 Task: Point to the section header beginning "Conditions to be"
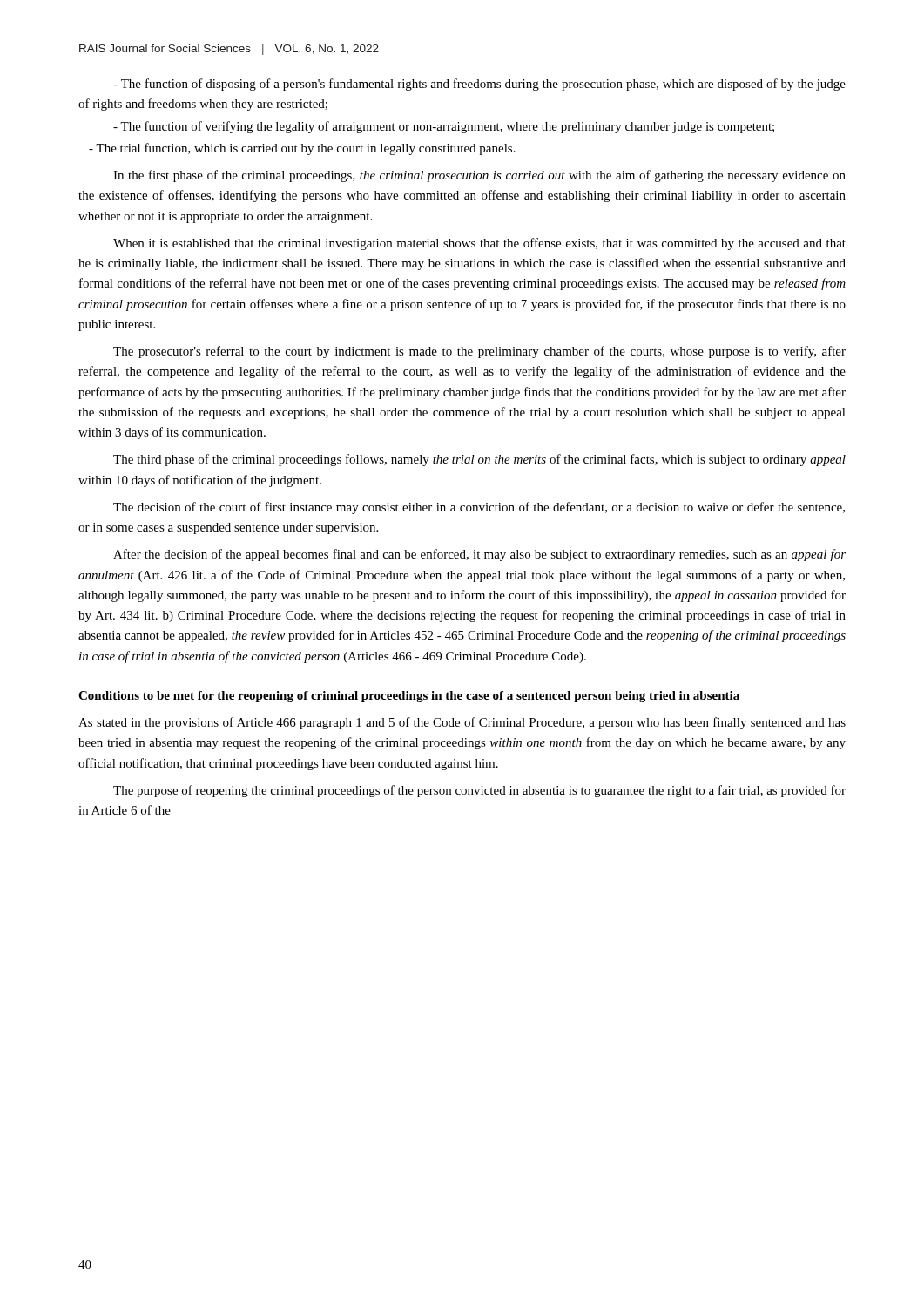click(x=409, y=695)
